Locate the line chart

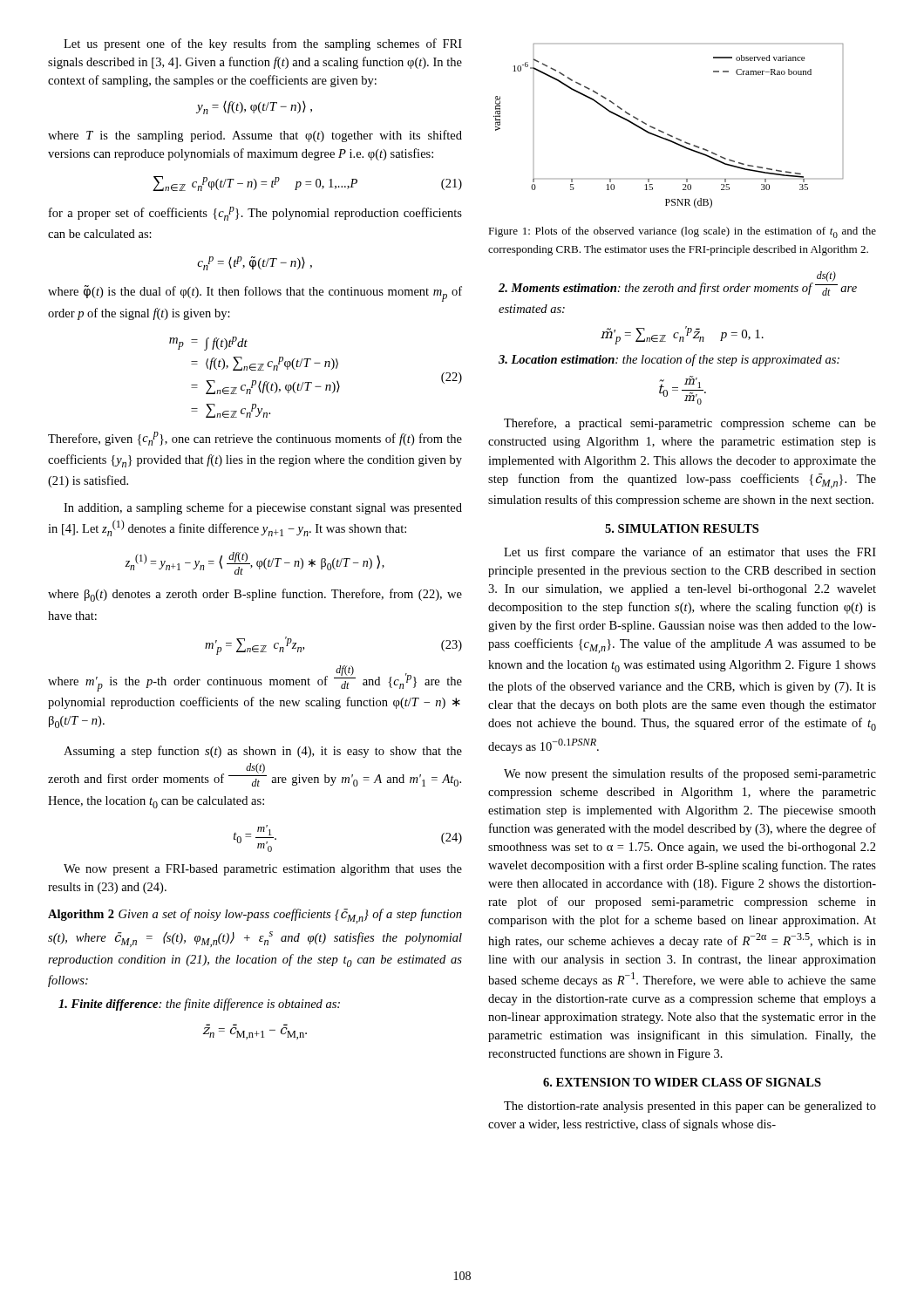[x=671, y=126]
